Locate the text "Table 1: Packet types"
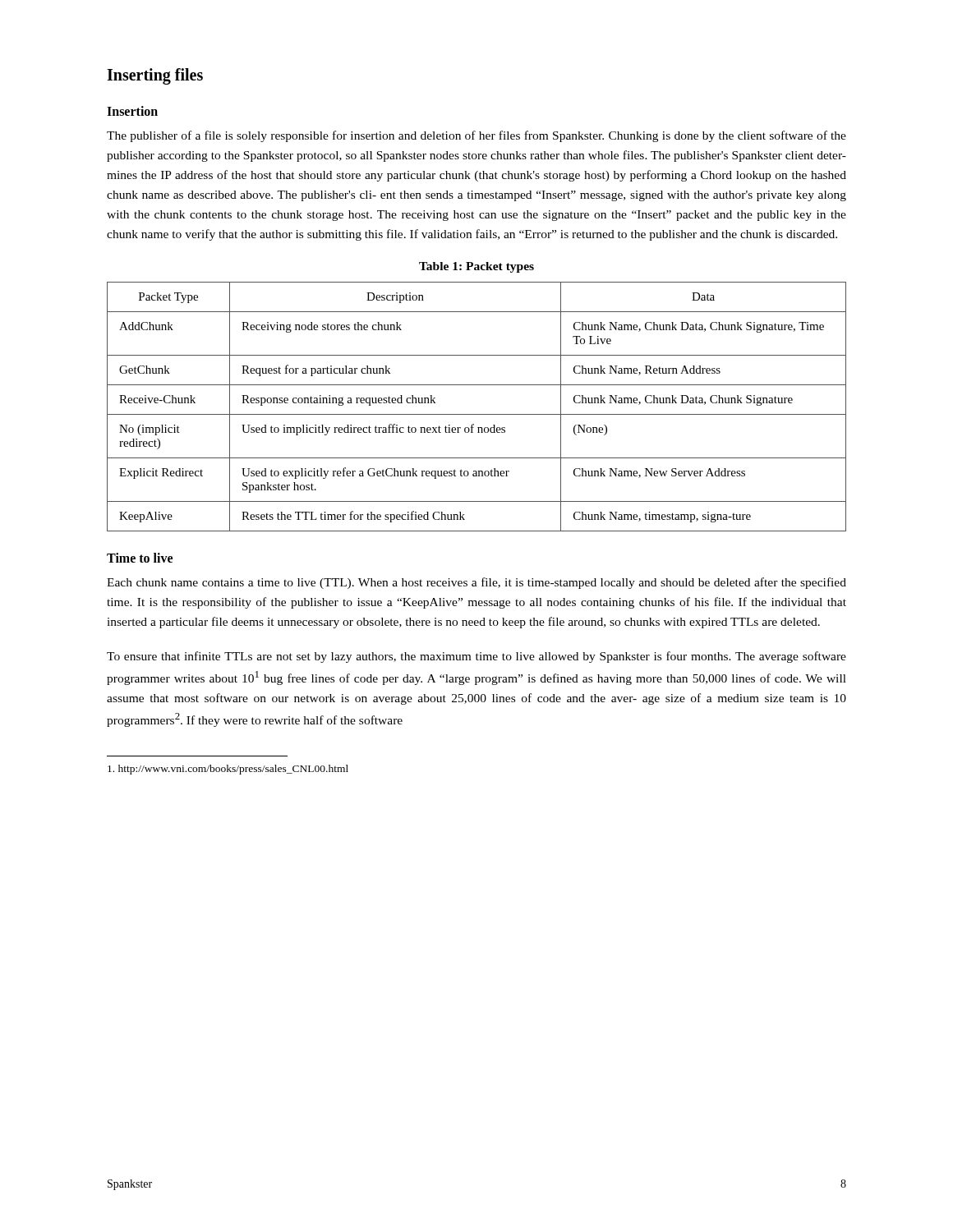This screenshot has height=1232, width=953. (x=476, y=266)
